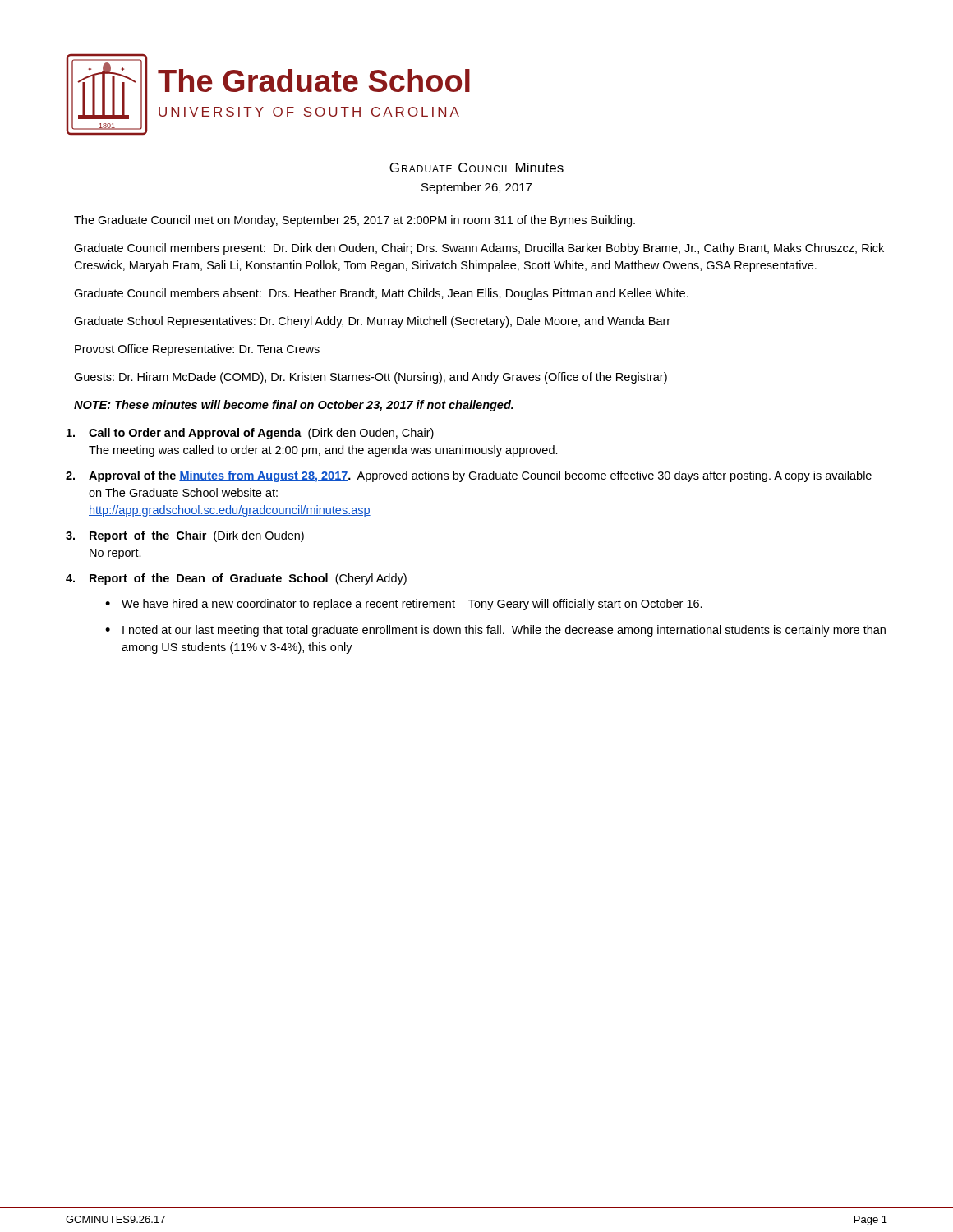Viewport: 953px width, 1232px height.
Task: Click the passage that begins "Graduate Council members present: Dr. Dirk den Ouden,"
Action: pos(479,257)
